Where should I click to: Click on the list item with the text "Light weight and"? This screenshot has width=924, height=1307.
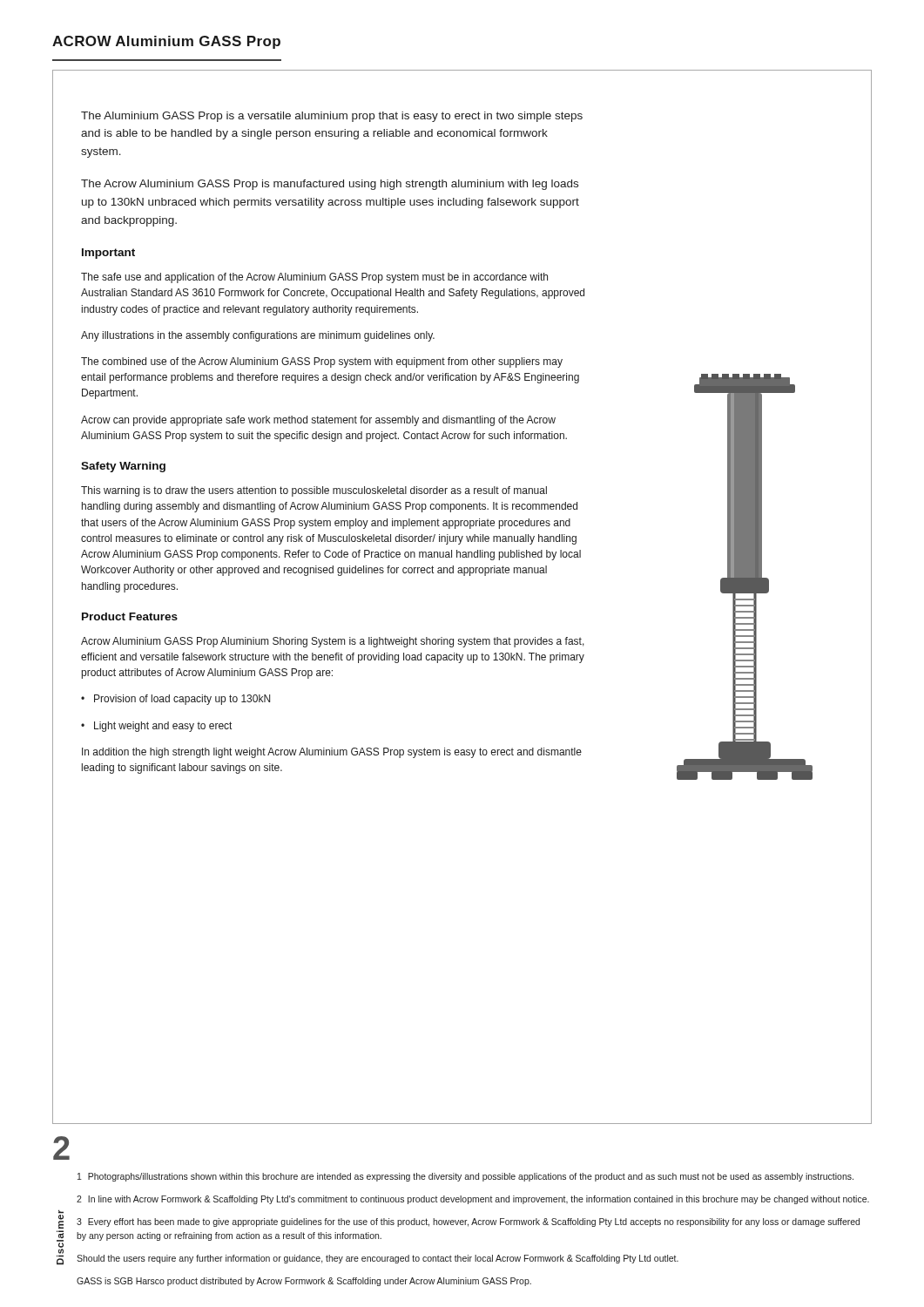pyautogui.click(x=156, y=727)
